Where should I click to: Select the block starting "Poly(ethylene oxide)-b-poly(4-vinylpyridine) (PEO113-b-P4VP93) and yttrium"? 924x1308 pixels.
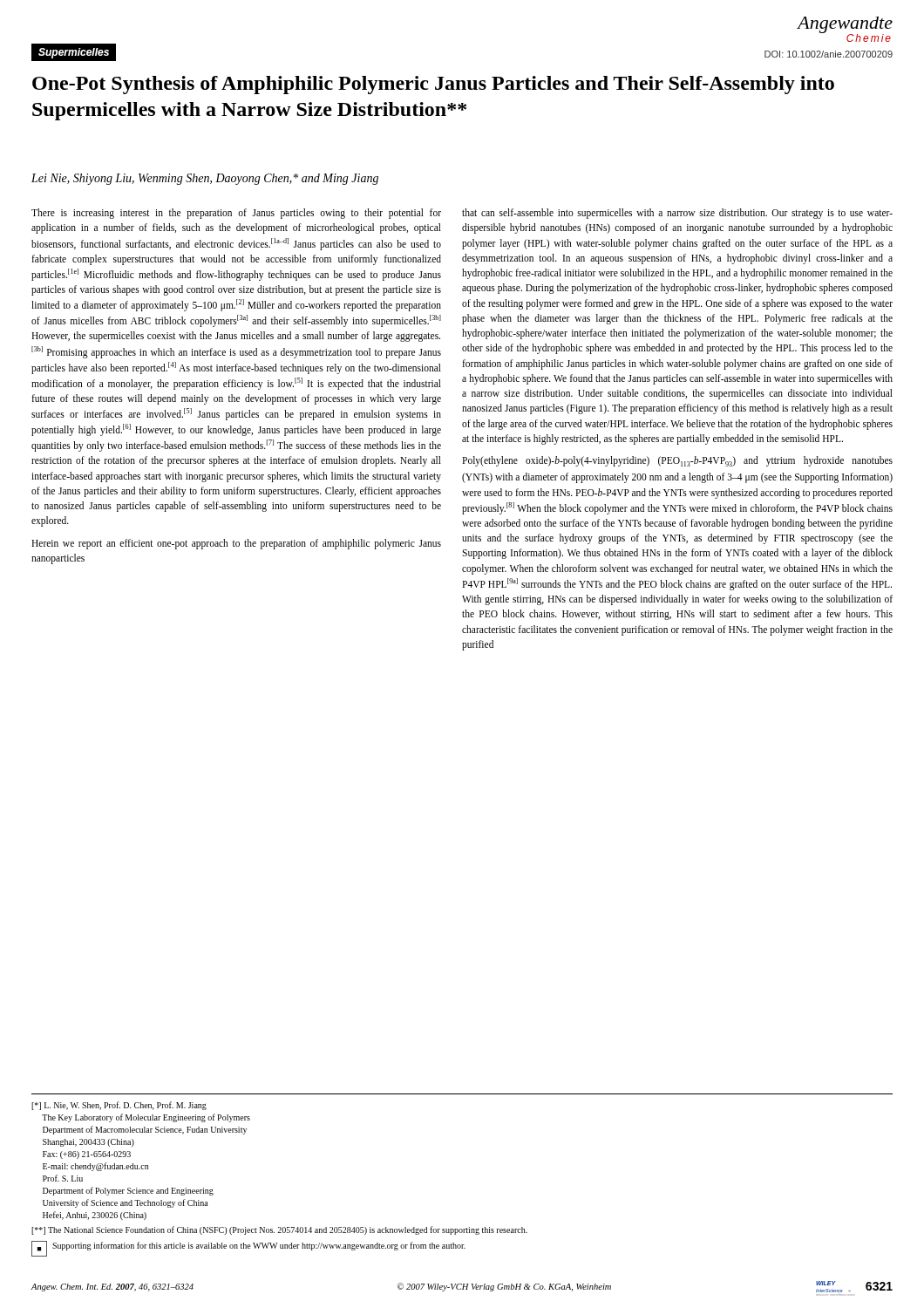coord(677,552)
